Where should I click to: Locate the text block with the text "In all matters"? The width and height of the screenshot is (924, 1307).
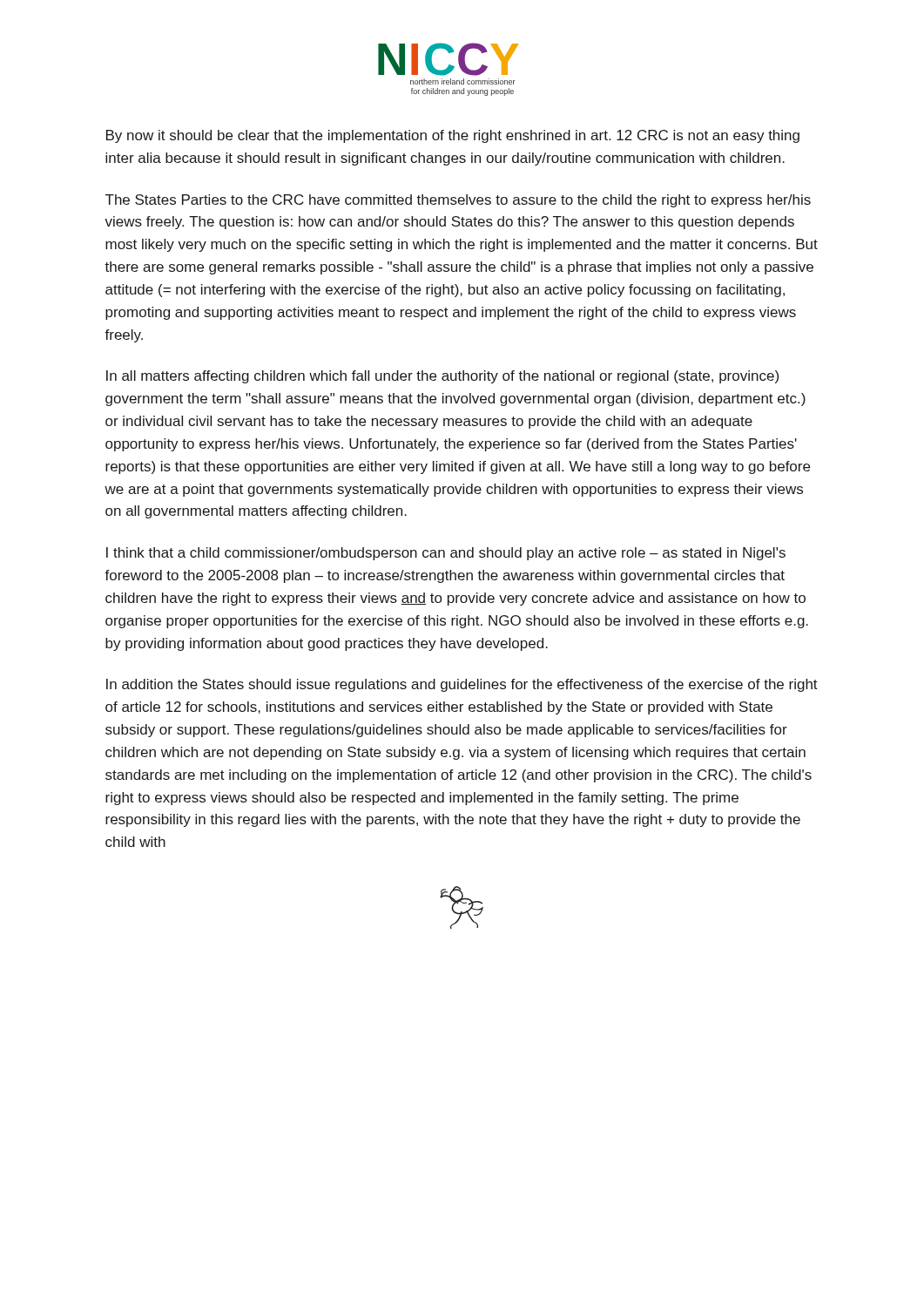click(458, 444)
